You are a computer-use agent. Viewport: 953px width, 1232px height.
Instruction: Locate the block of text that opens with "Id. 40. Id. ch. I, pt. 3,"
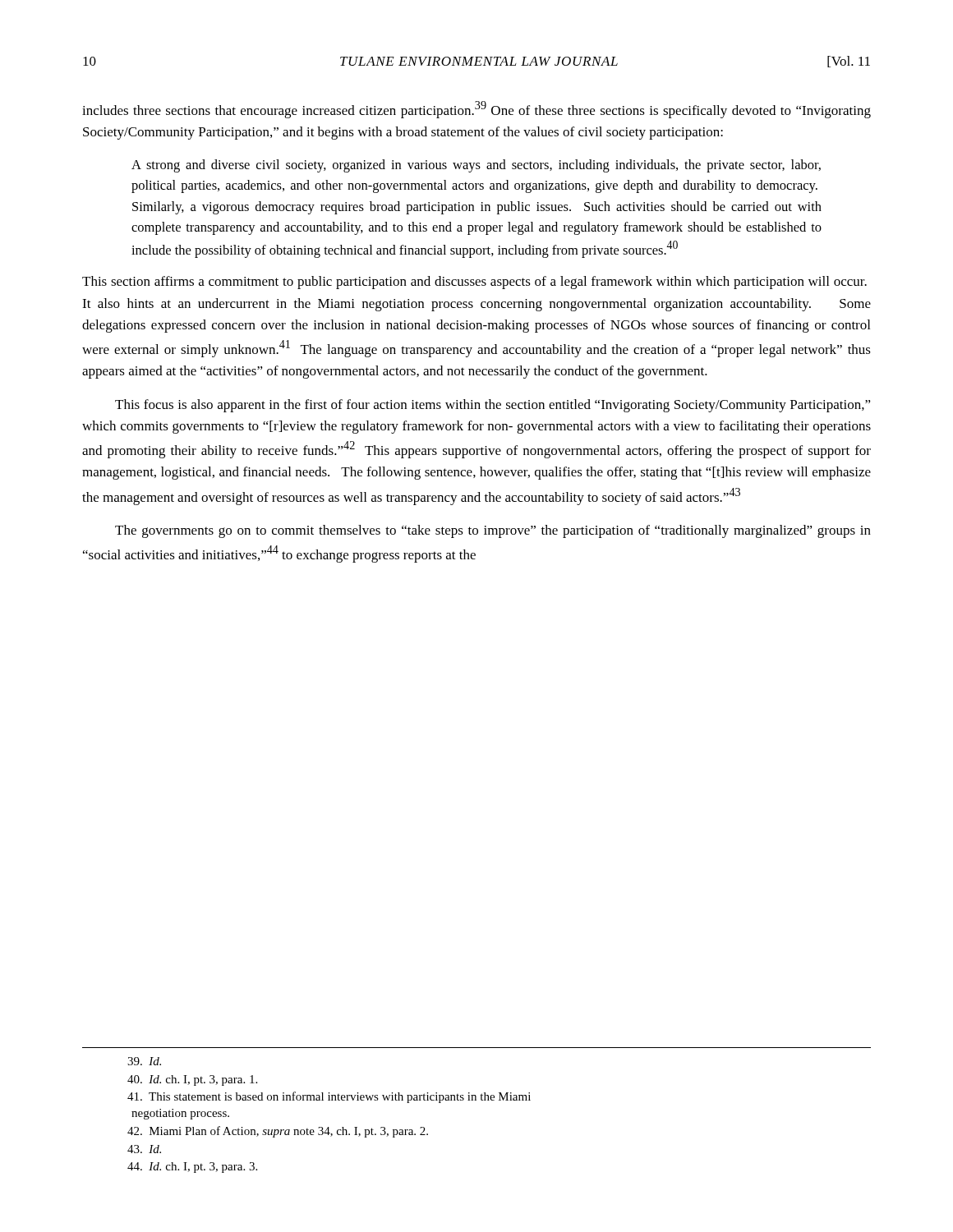[144, 1061]
